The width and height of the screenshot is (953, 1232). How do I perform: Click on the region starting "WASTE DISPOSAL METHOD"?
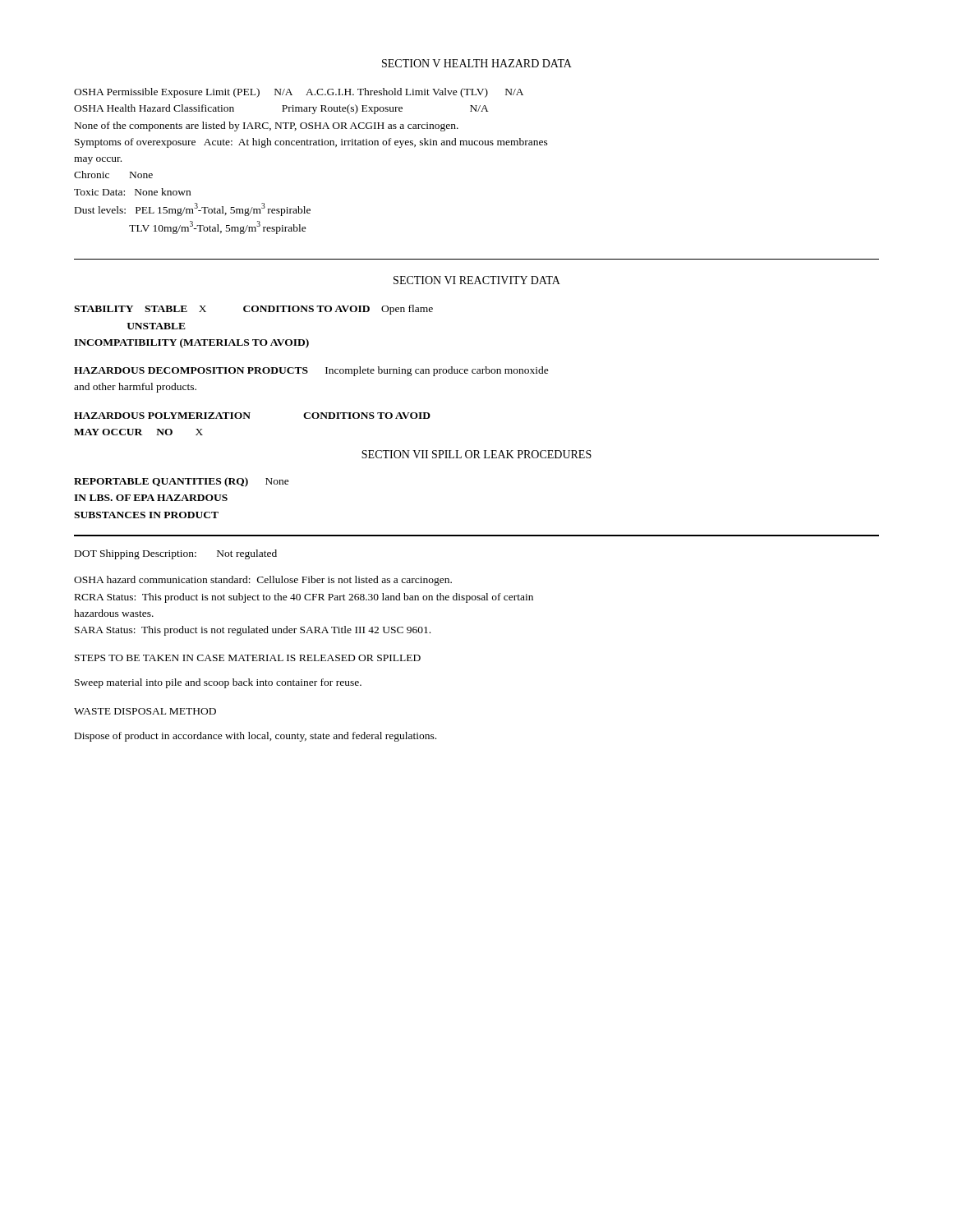[x=145, y=710]
